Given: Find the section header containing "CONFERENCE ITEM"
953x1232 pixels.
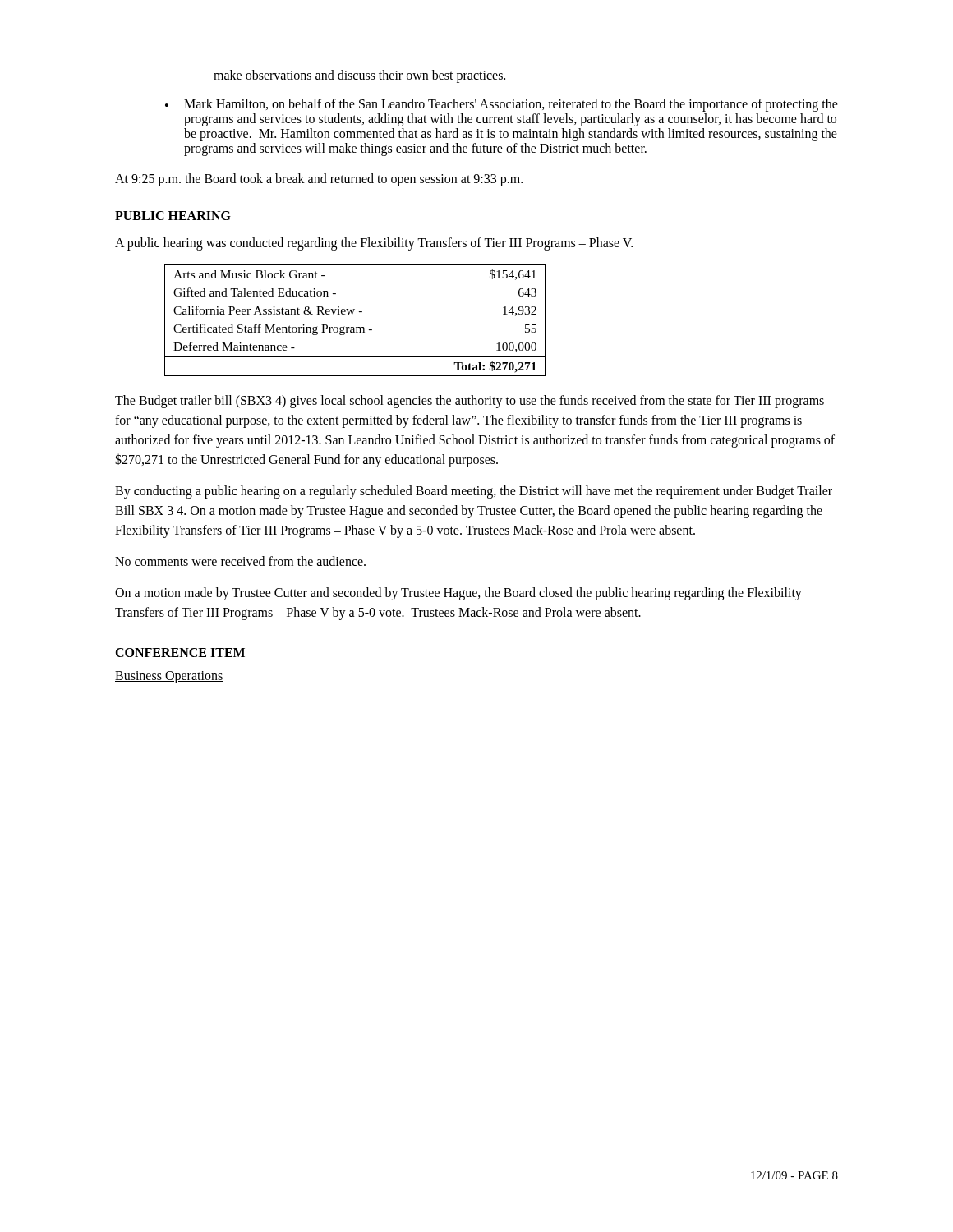Looking at the screenshot, I should [180, 653].
